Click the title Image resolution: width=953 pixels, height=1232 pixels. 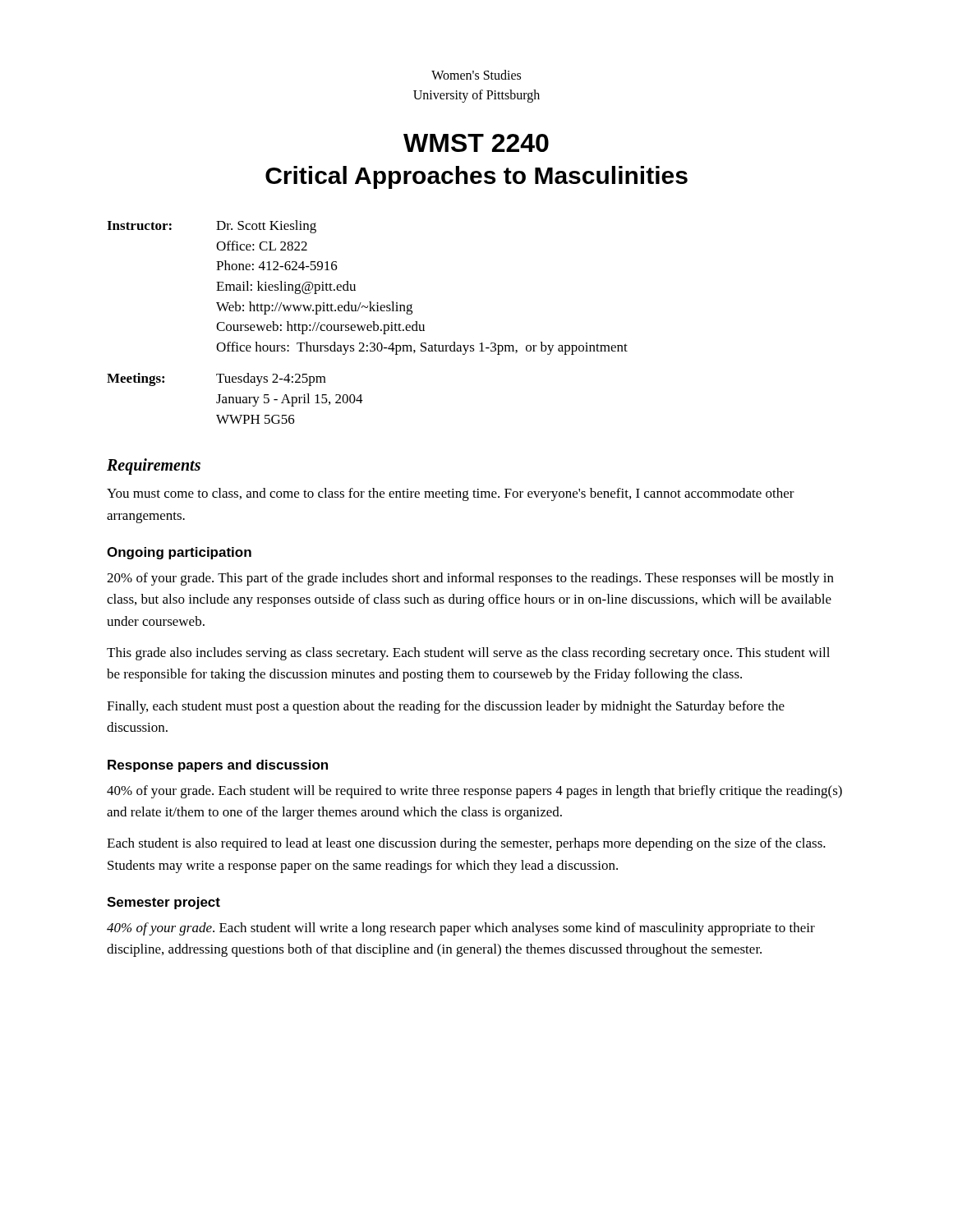[x=476, y=159]
